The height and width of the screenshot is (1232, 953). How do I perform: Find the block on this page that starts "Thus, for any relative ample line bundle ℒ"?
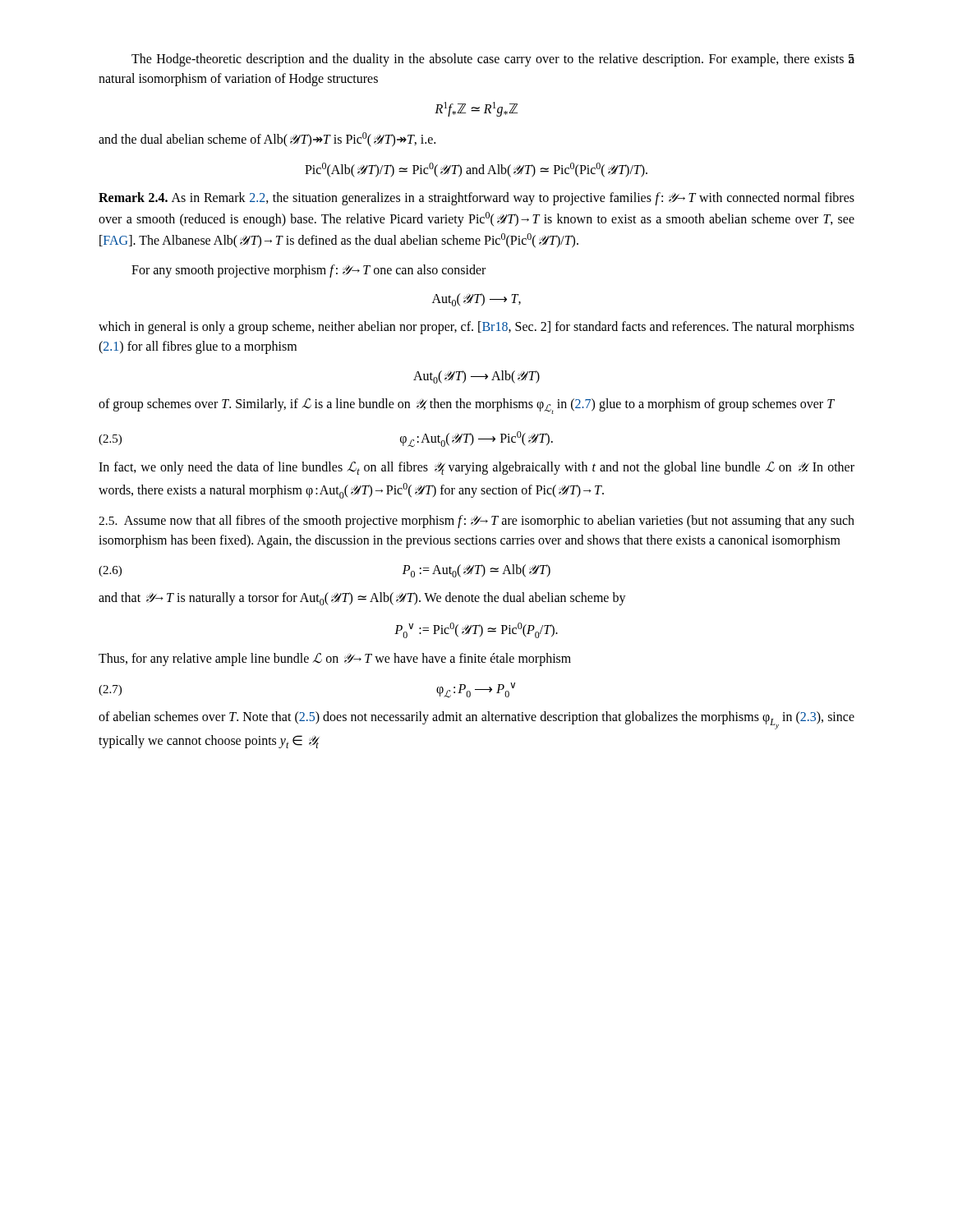click(x=476, y=658)
